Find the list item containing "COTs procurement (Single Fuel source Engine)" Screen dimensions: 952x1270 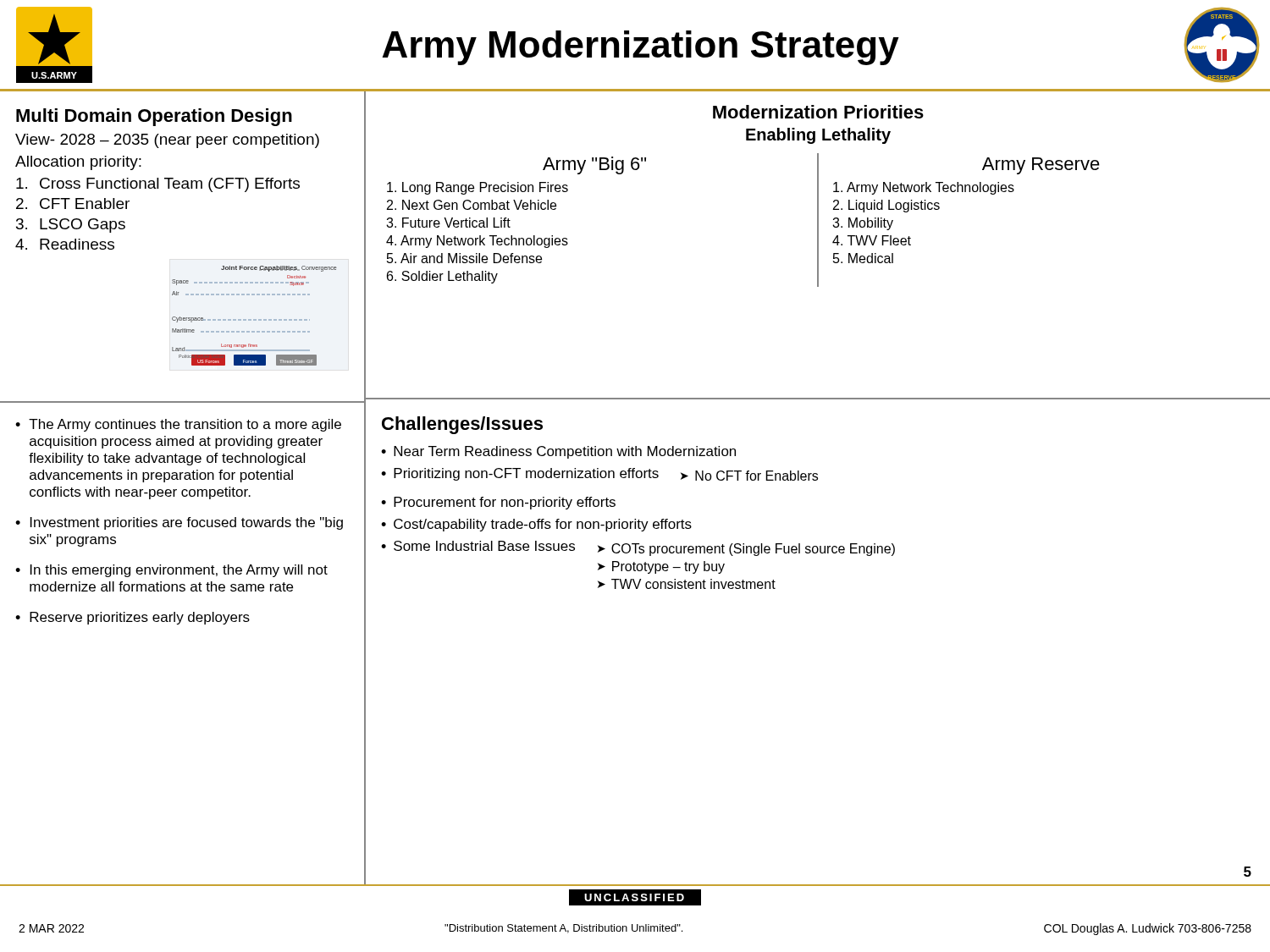(753, 549)
